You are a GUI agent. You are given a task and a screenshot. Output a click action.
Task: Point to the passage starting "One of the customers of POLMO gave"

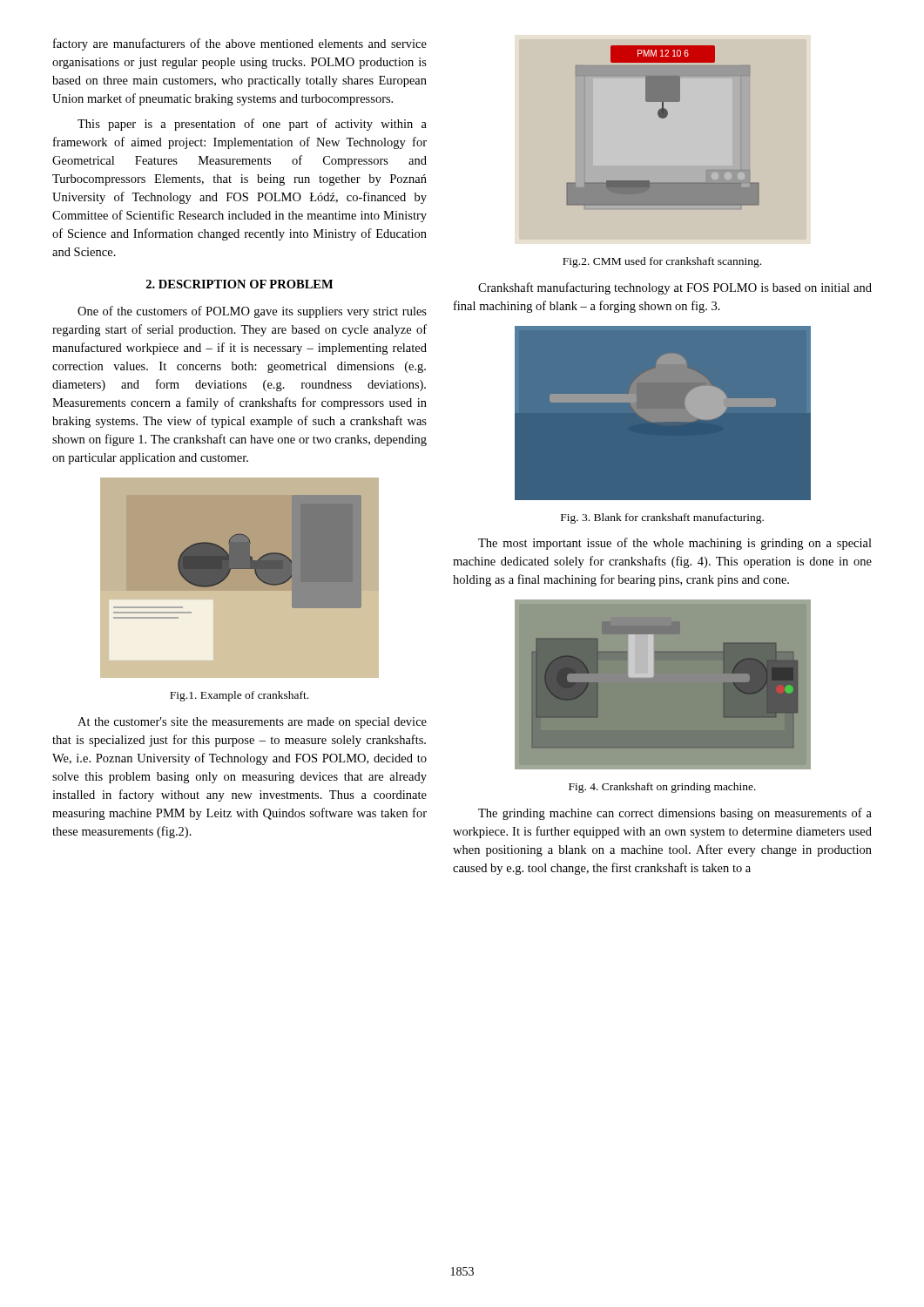click(x=240, y=385)
